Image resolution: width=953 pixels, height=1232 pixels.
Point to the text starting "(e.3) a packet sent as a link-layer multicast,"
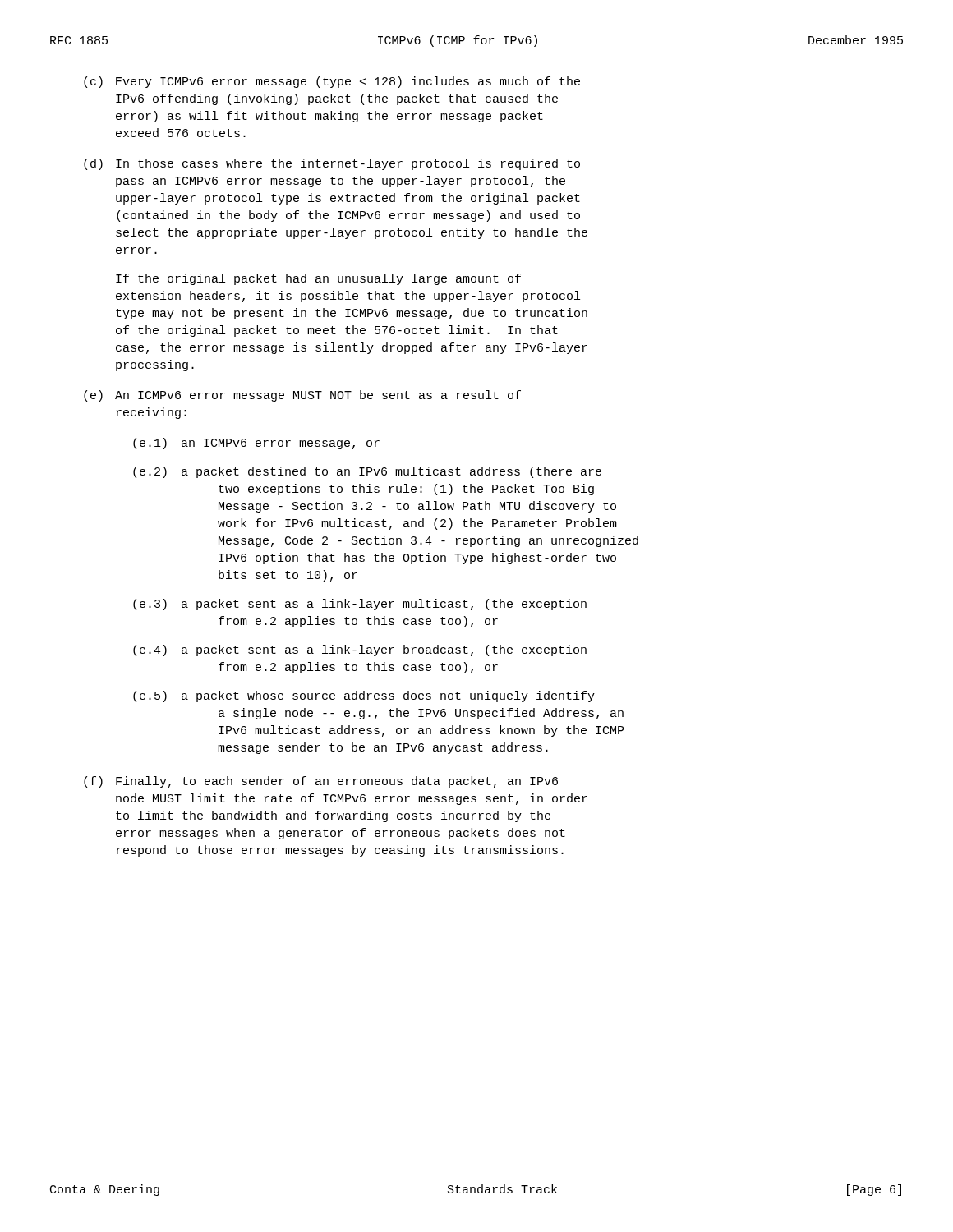point(359,614)
